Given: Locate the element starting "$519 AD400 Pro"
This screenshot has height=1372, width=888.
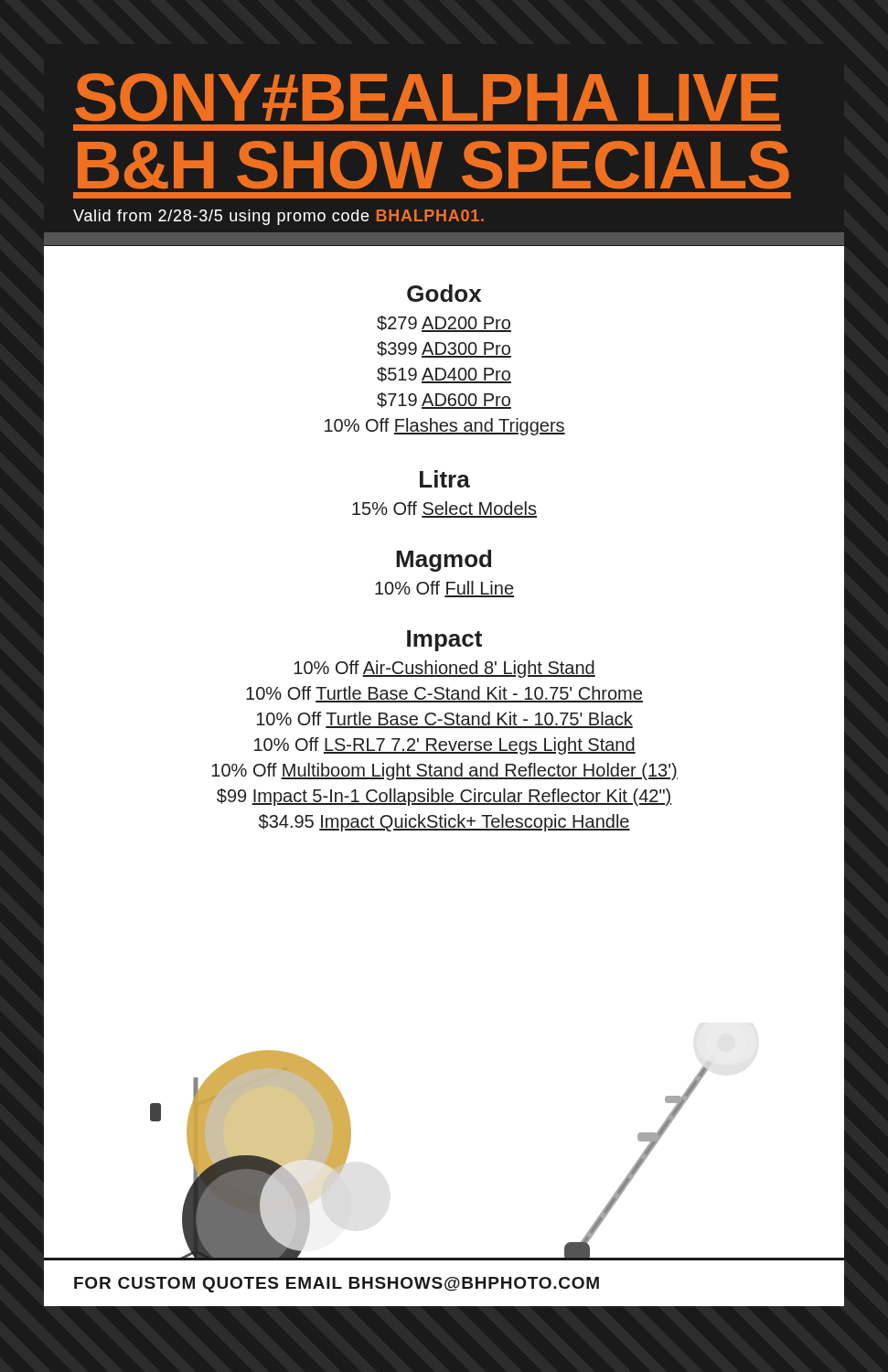Looking at the screenshot, I should click(444, 374).
